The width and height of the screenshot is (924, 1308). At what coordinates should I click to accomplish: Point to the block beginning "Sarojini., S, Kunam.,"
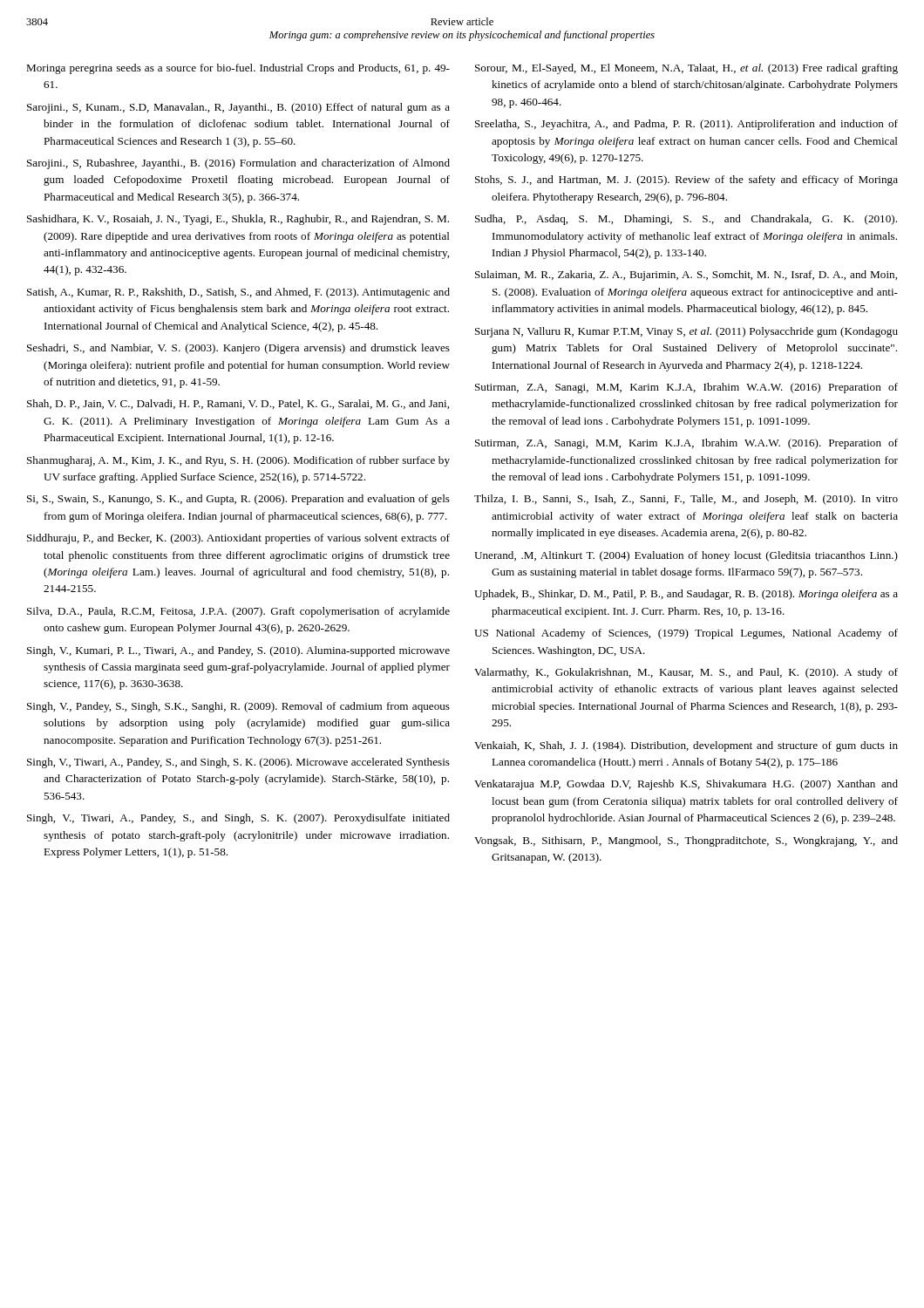[x=238, y=124]
